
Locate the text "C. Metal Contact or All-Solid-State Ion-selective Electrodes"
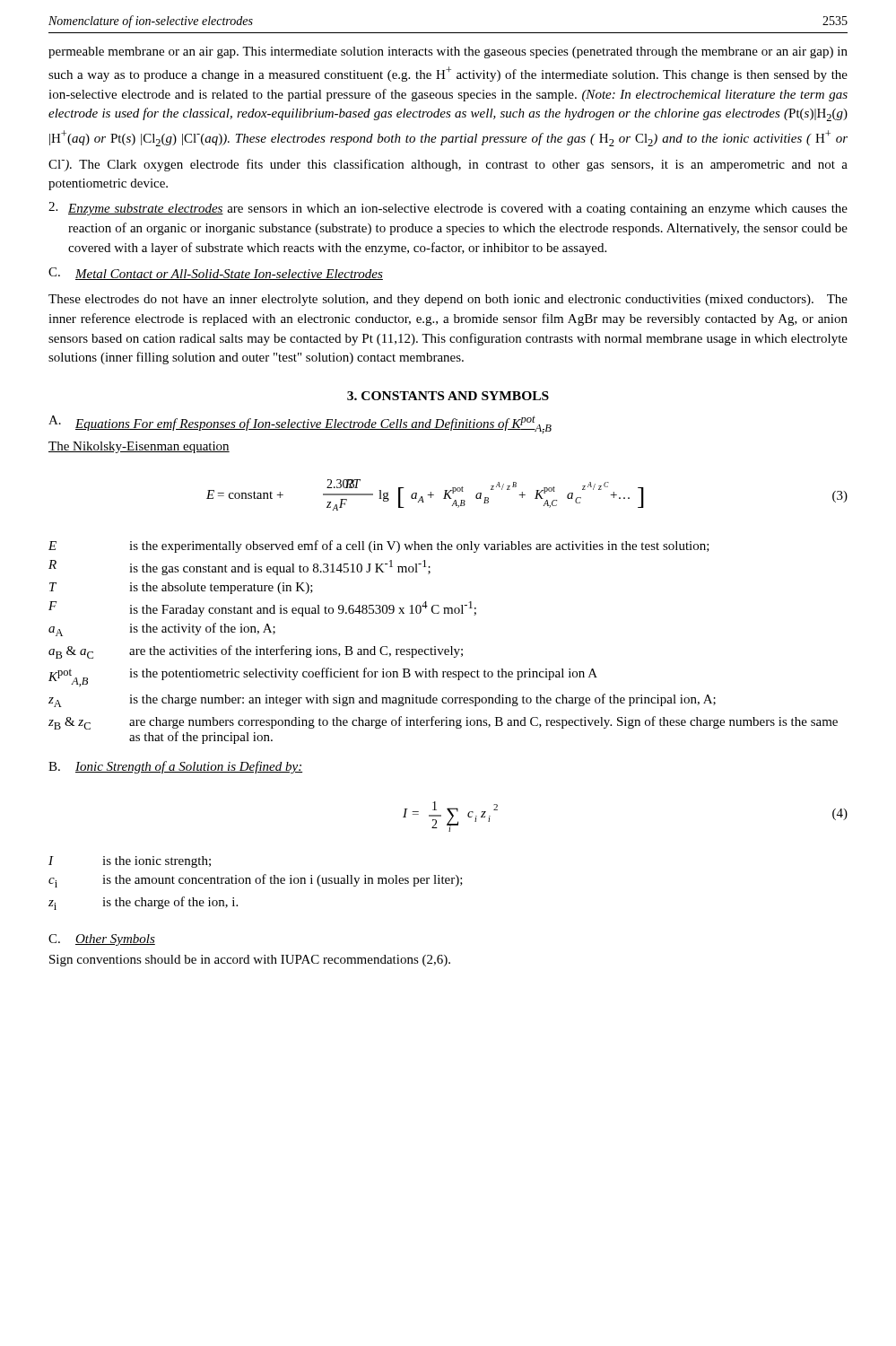pos(216,274)
